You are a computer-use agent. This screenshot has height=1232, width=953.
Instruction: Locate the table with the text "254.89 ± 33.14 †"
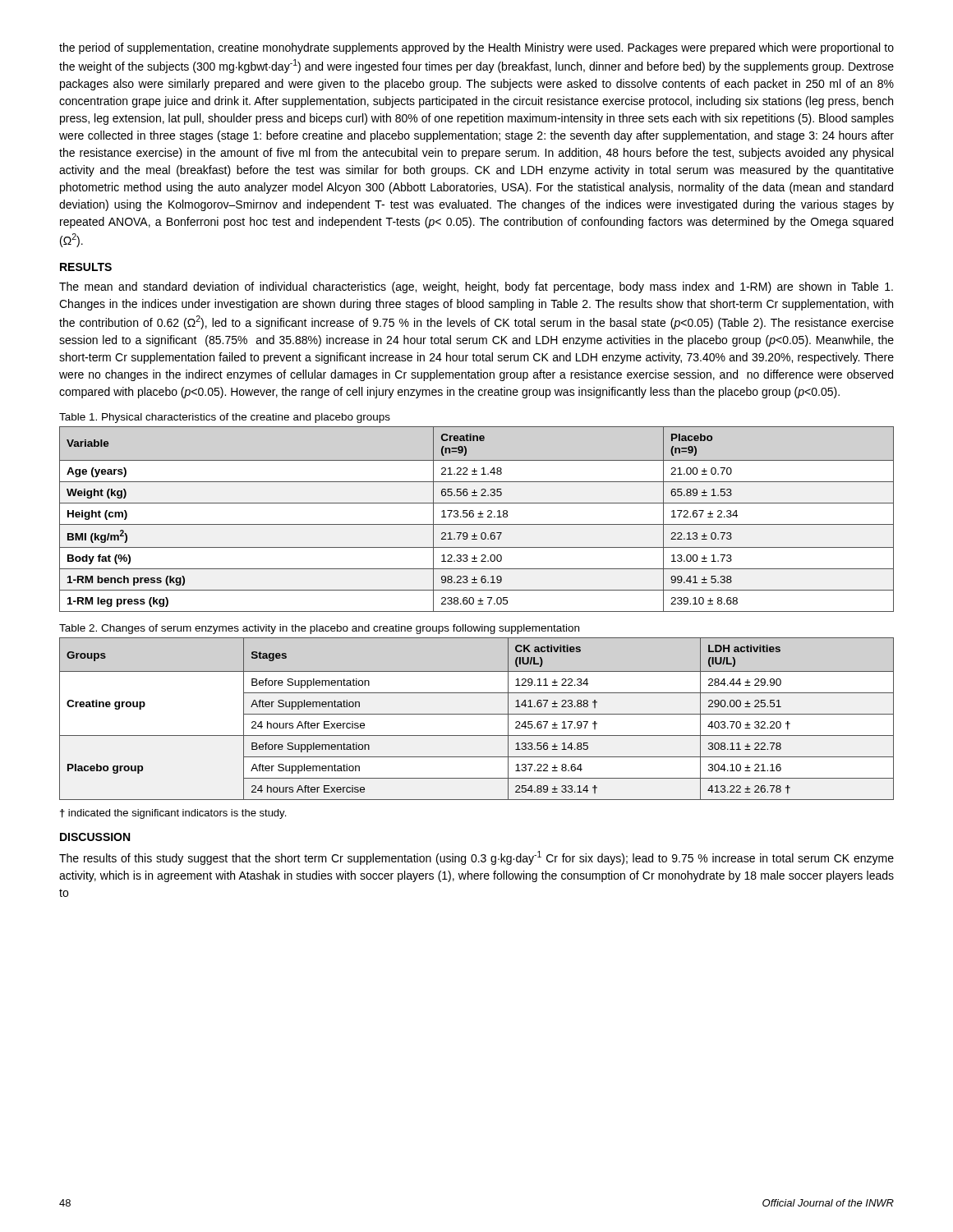point(476,719)
